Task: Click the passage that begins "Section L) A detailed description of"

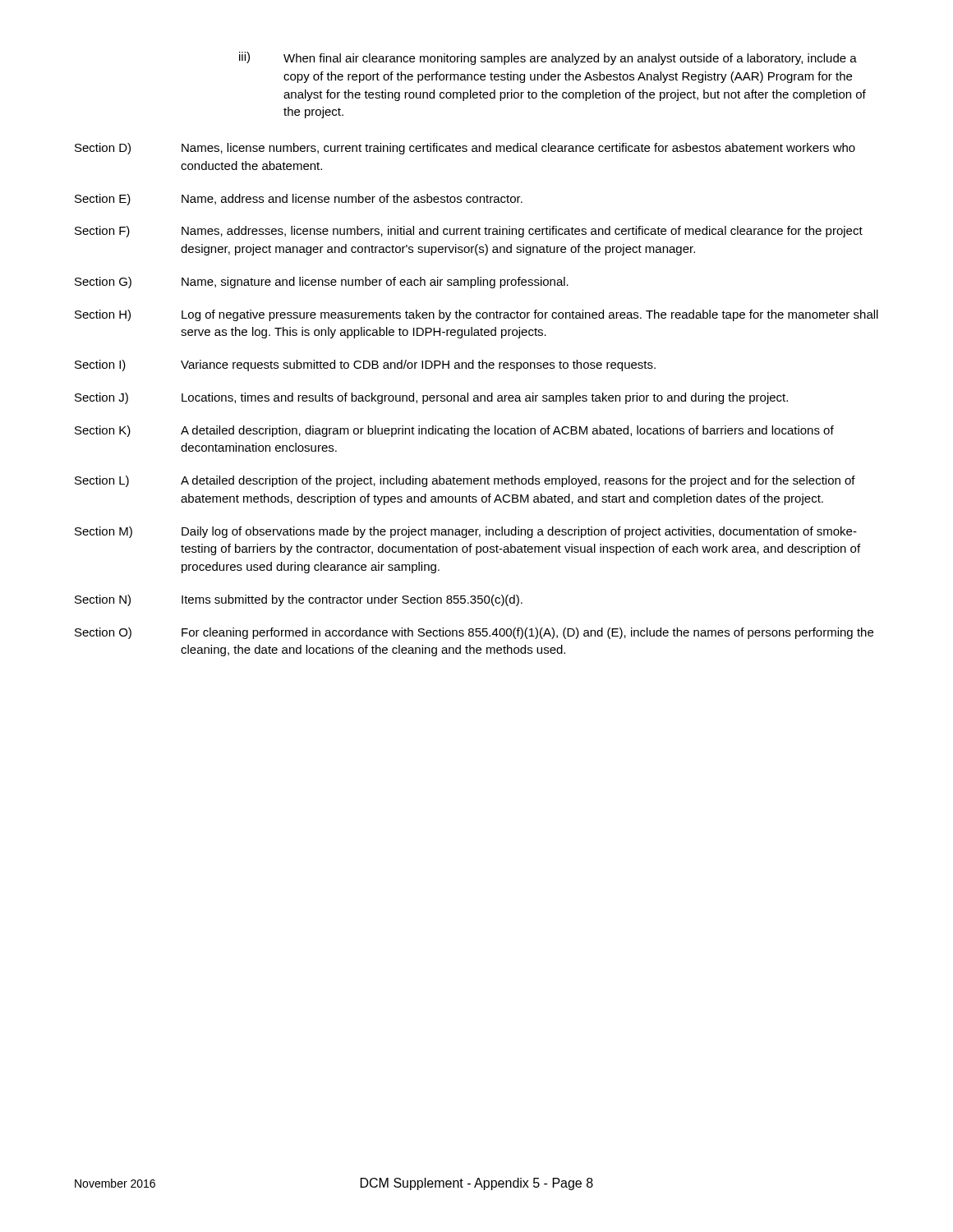Action: click(x=476, y=489)
